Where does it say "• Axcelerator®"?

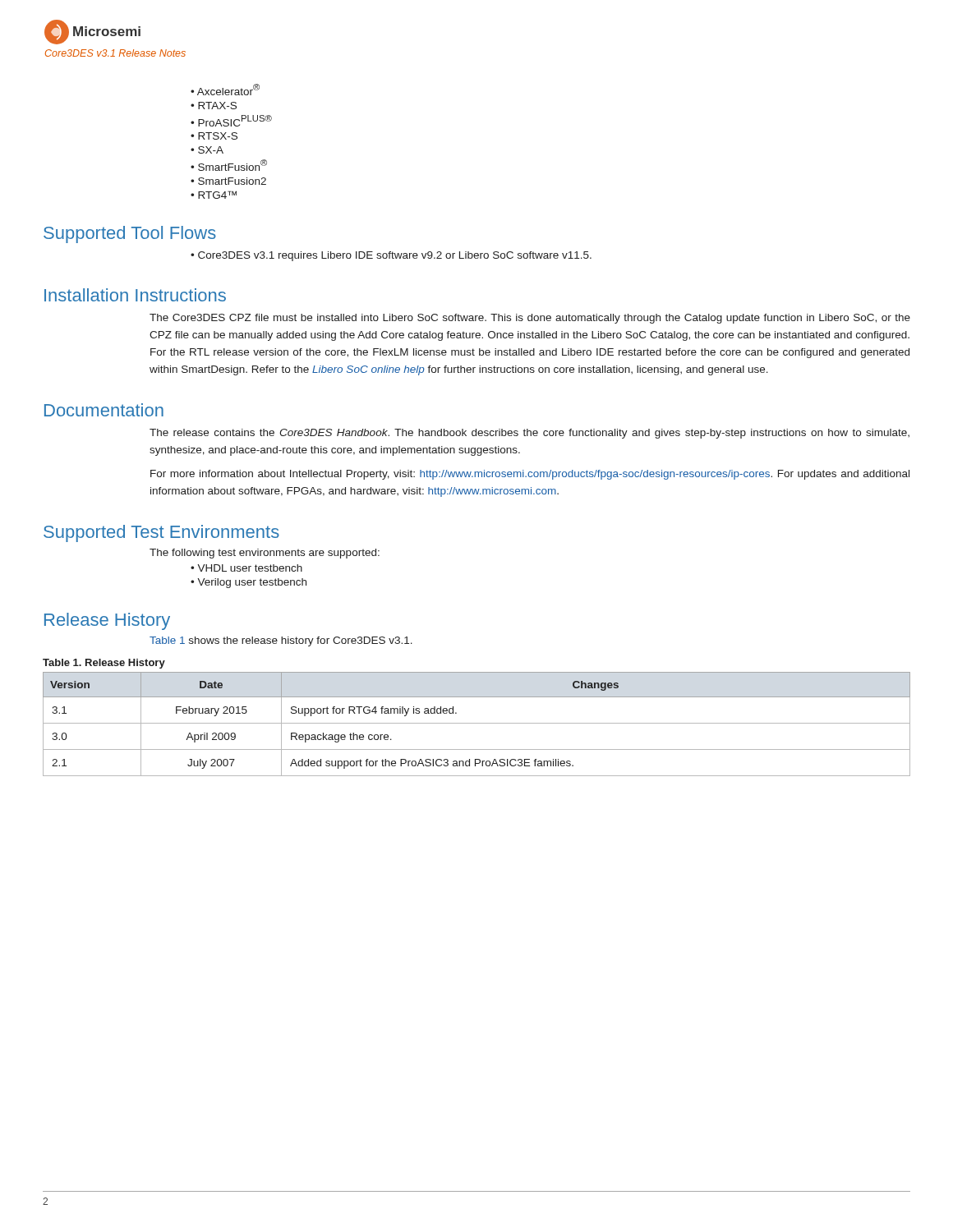[225, 90]
